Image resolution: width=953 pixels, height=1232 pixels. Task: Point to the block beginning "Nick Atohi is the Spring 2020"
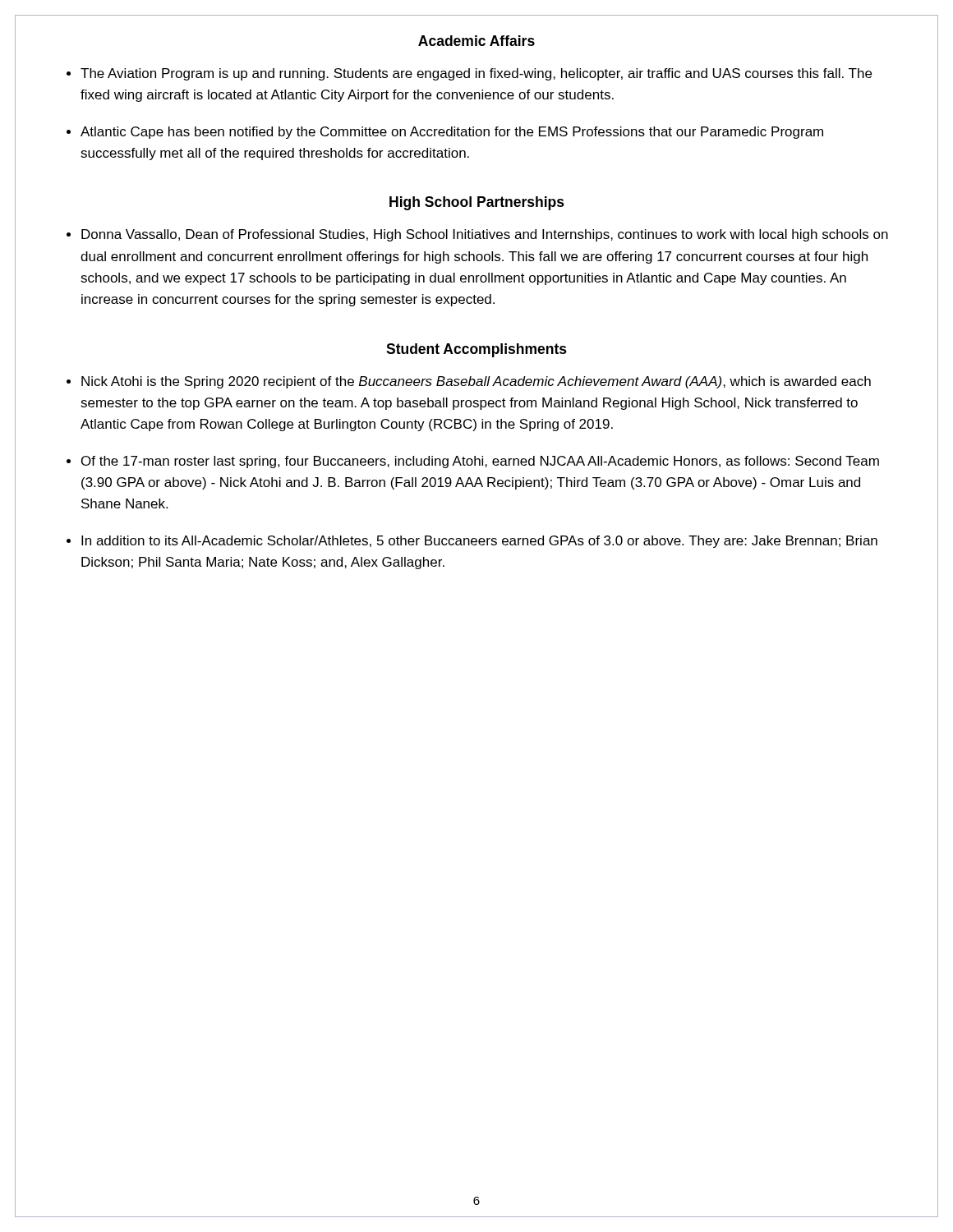point(476,403)
